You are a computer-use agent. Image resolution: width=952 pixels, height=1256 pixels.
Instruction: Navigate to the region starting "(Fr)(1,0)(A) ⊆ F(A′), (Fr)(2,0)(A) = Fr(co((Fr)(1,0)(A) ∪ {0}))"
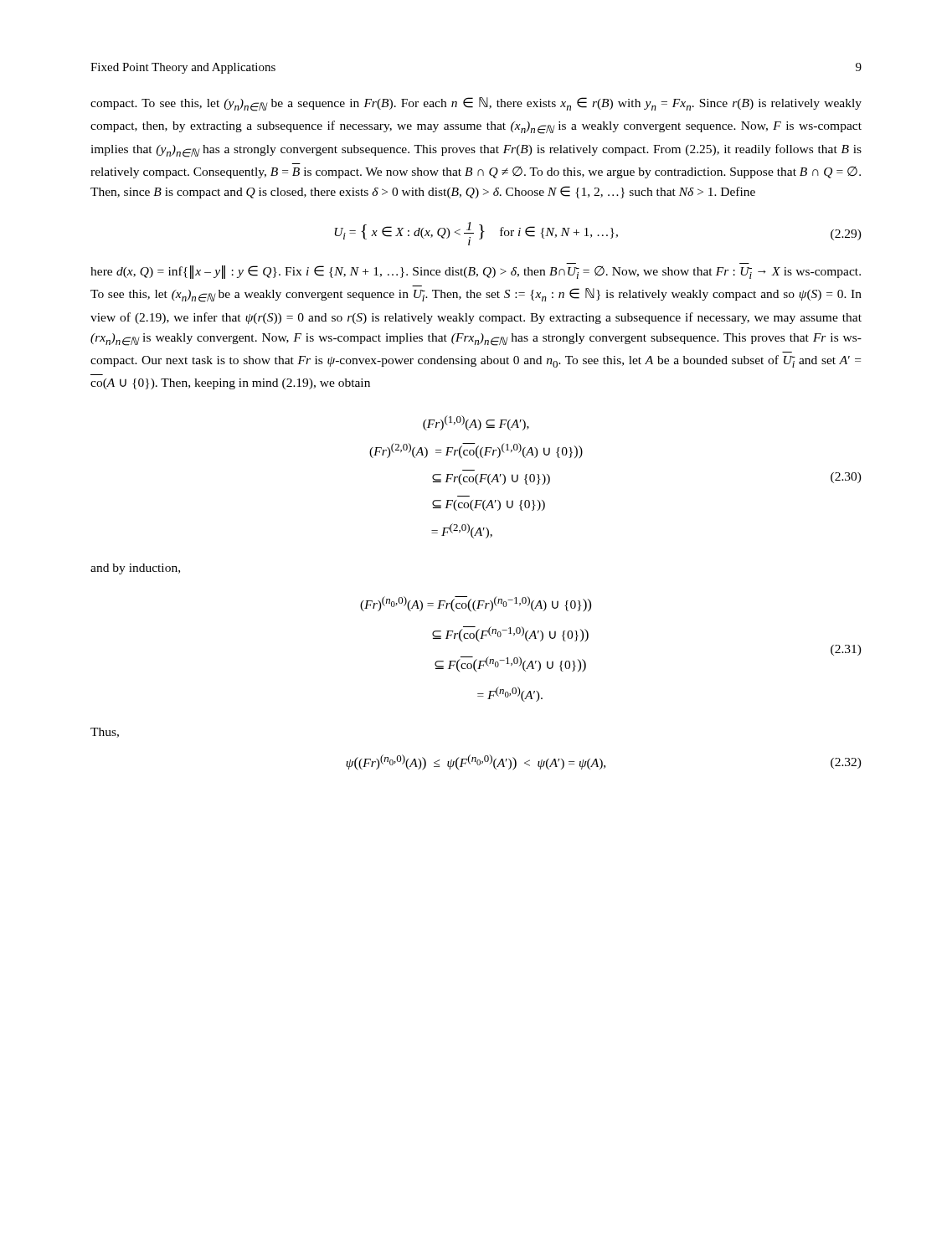point(476,476)
